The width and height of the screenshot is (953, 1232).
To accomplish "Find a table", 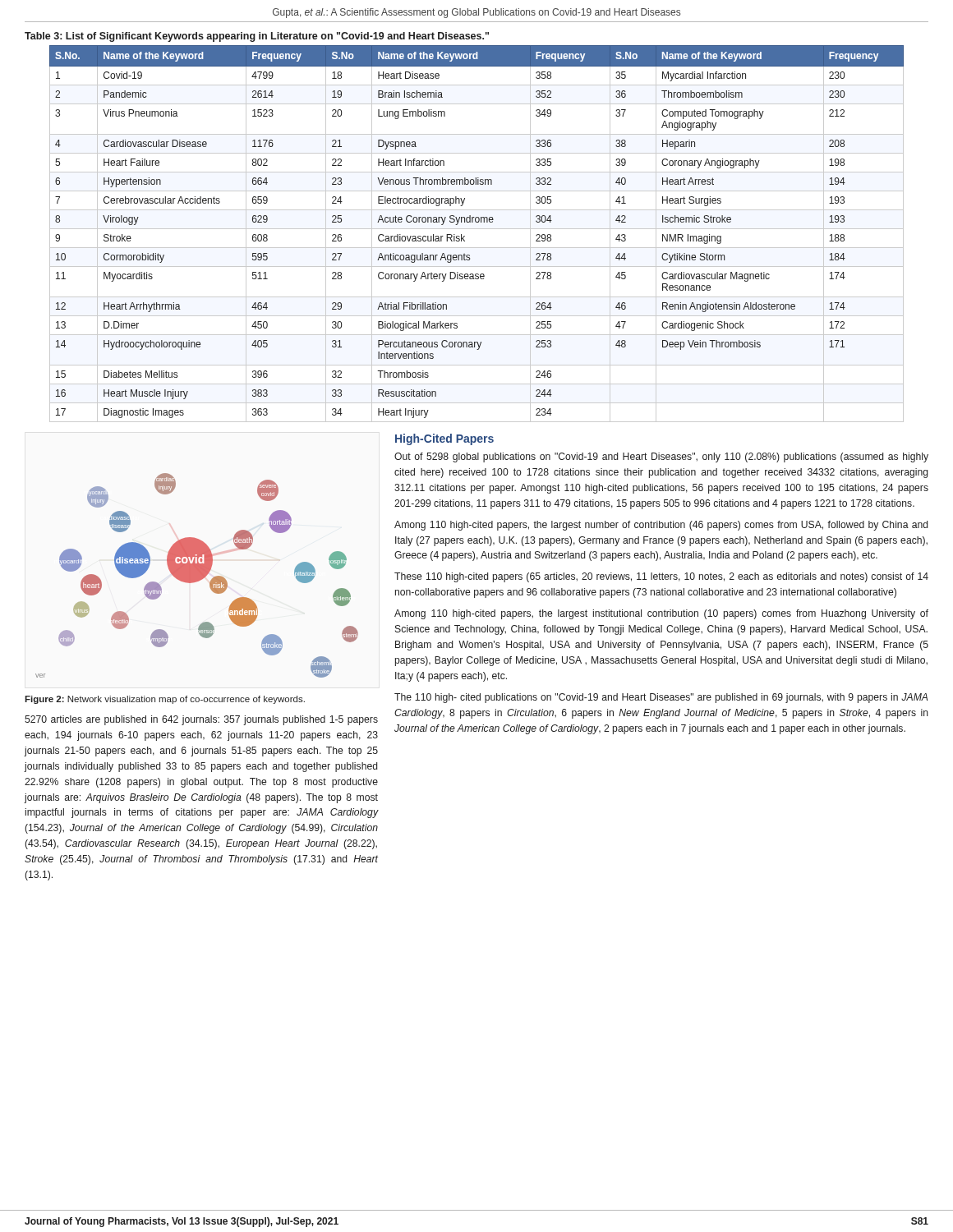I will click(x=476, y=234).
